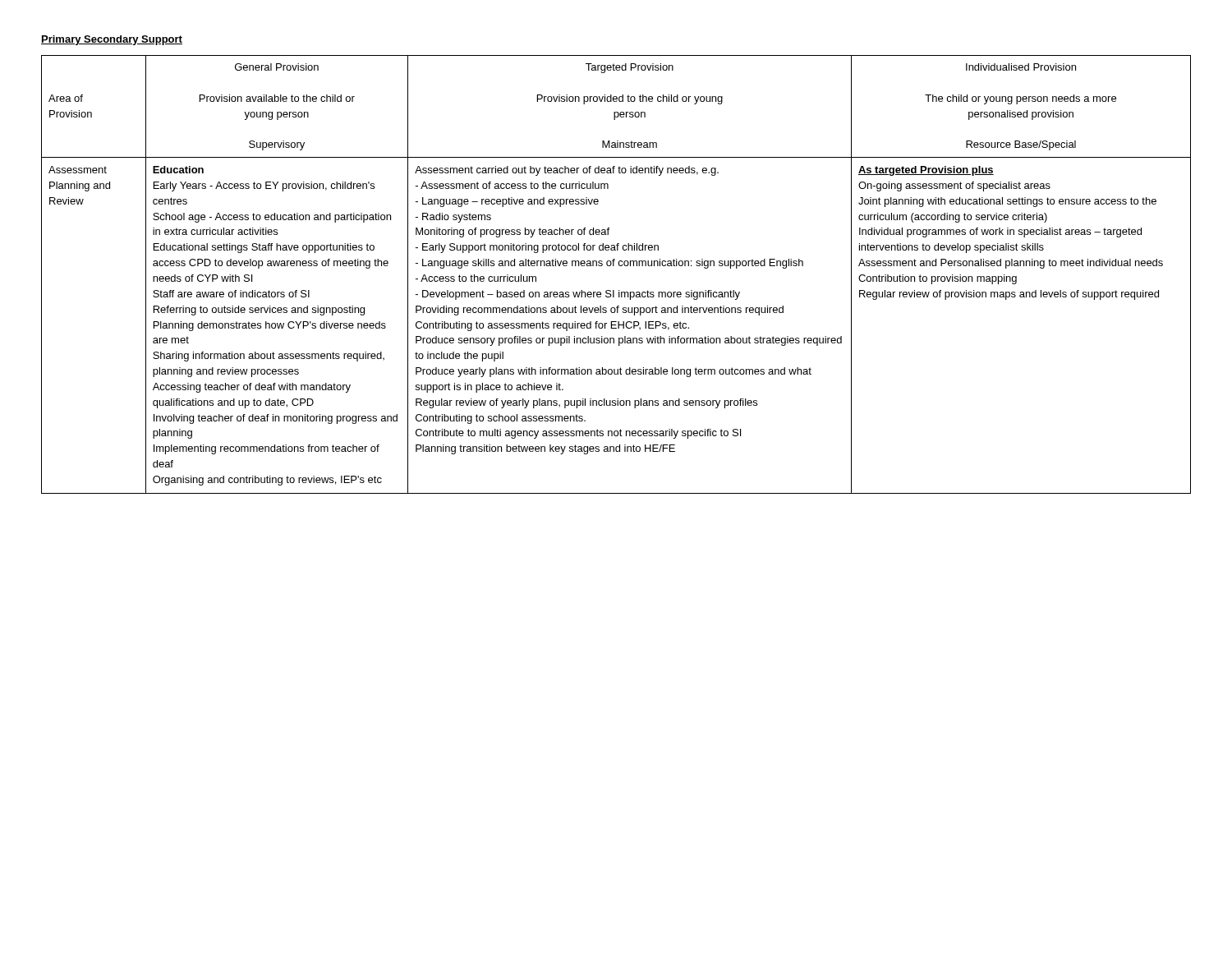The width and height of the screenshot is (1232, 953).
Task: Click where it says "Primary Secondary Support"
Action: point(112,39)
